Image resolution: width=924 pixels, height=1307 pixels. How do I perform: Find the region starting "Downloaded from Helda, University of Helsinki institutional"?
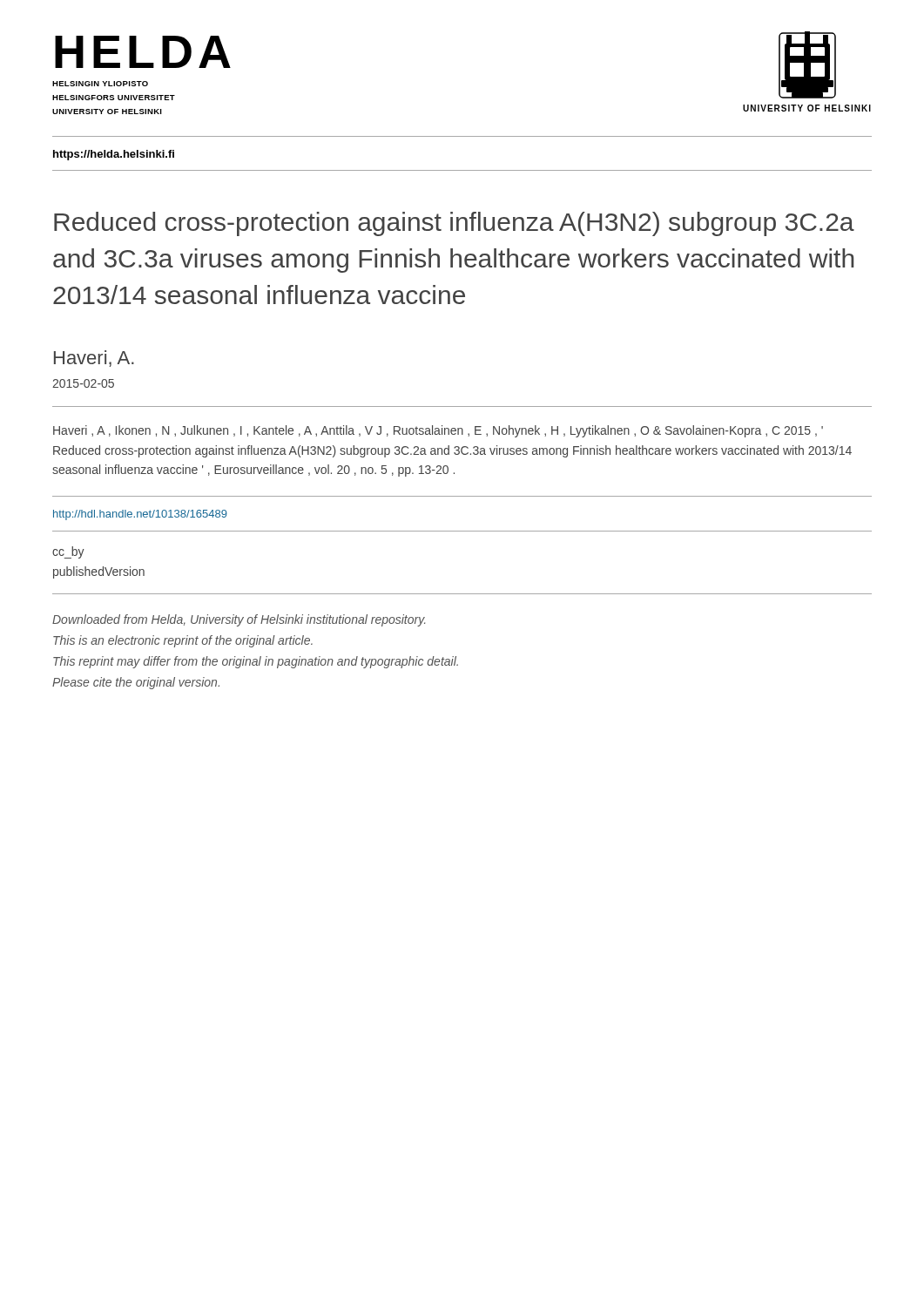[256, 651]
